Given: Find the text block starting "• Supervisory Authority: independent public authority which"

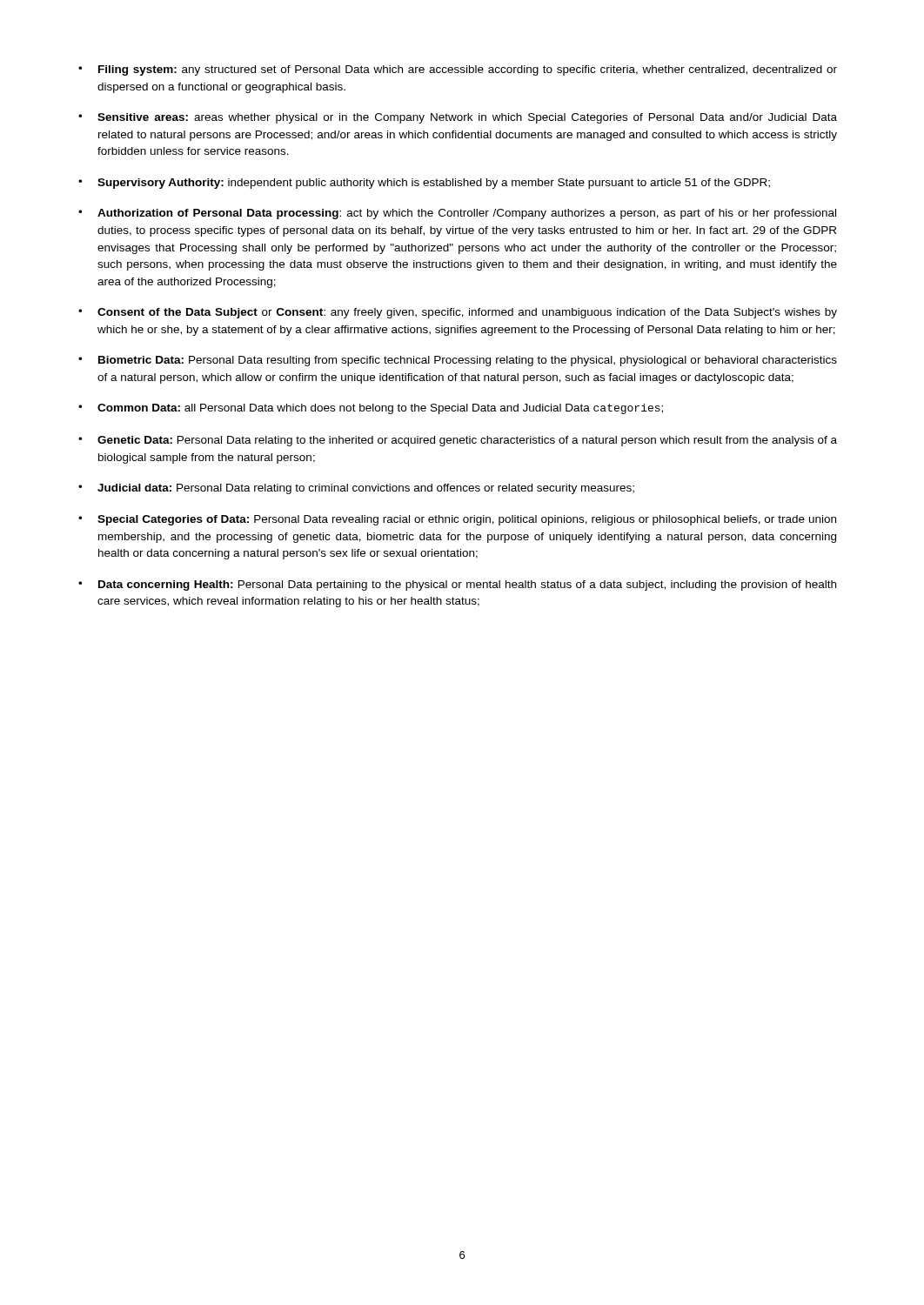Looking at the screenshot, I should click(458, 182).
